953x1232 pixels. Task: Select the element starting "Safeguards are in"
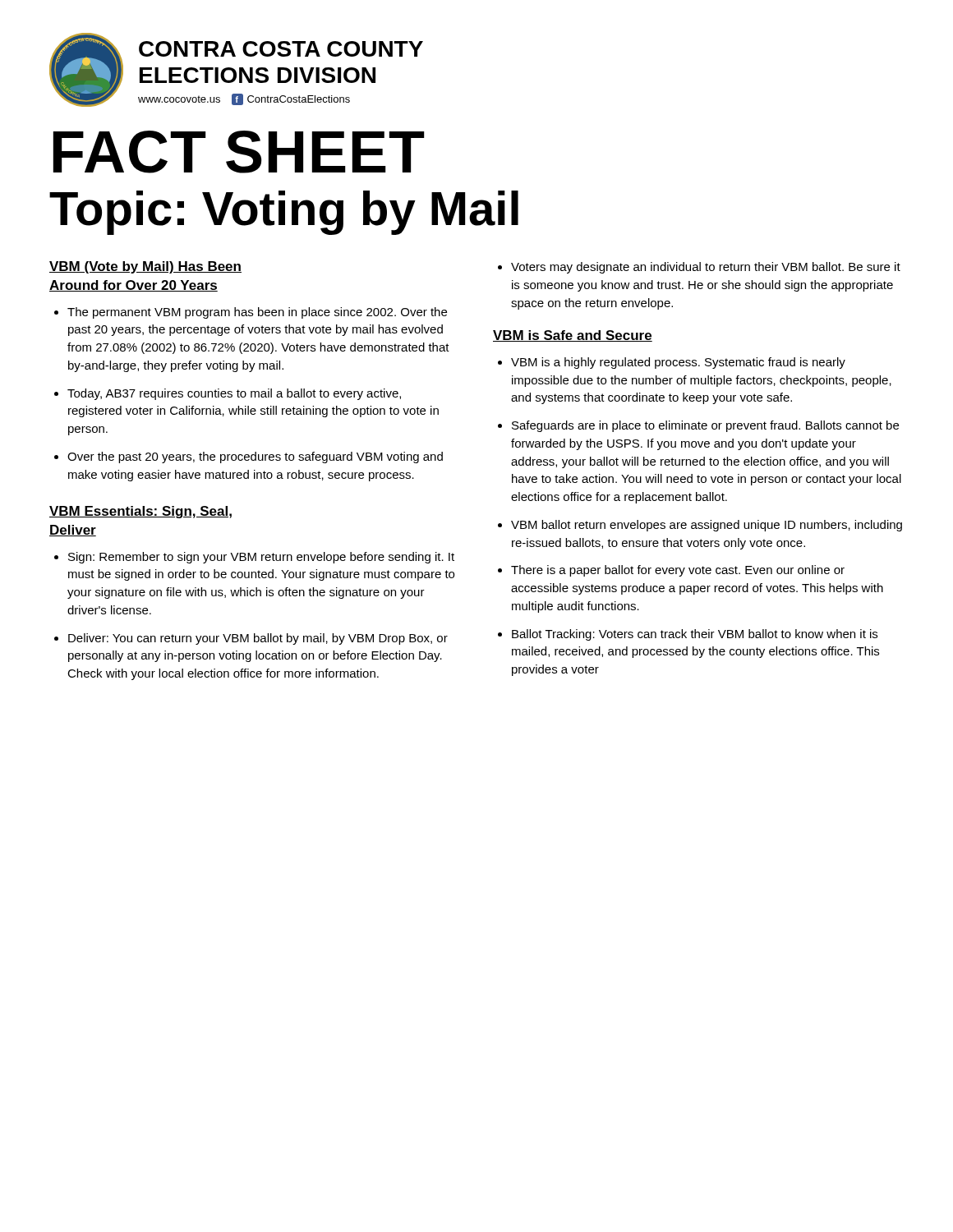[x=706, y=461]
